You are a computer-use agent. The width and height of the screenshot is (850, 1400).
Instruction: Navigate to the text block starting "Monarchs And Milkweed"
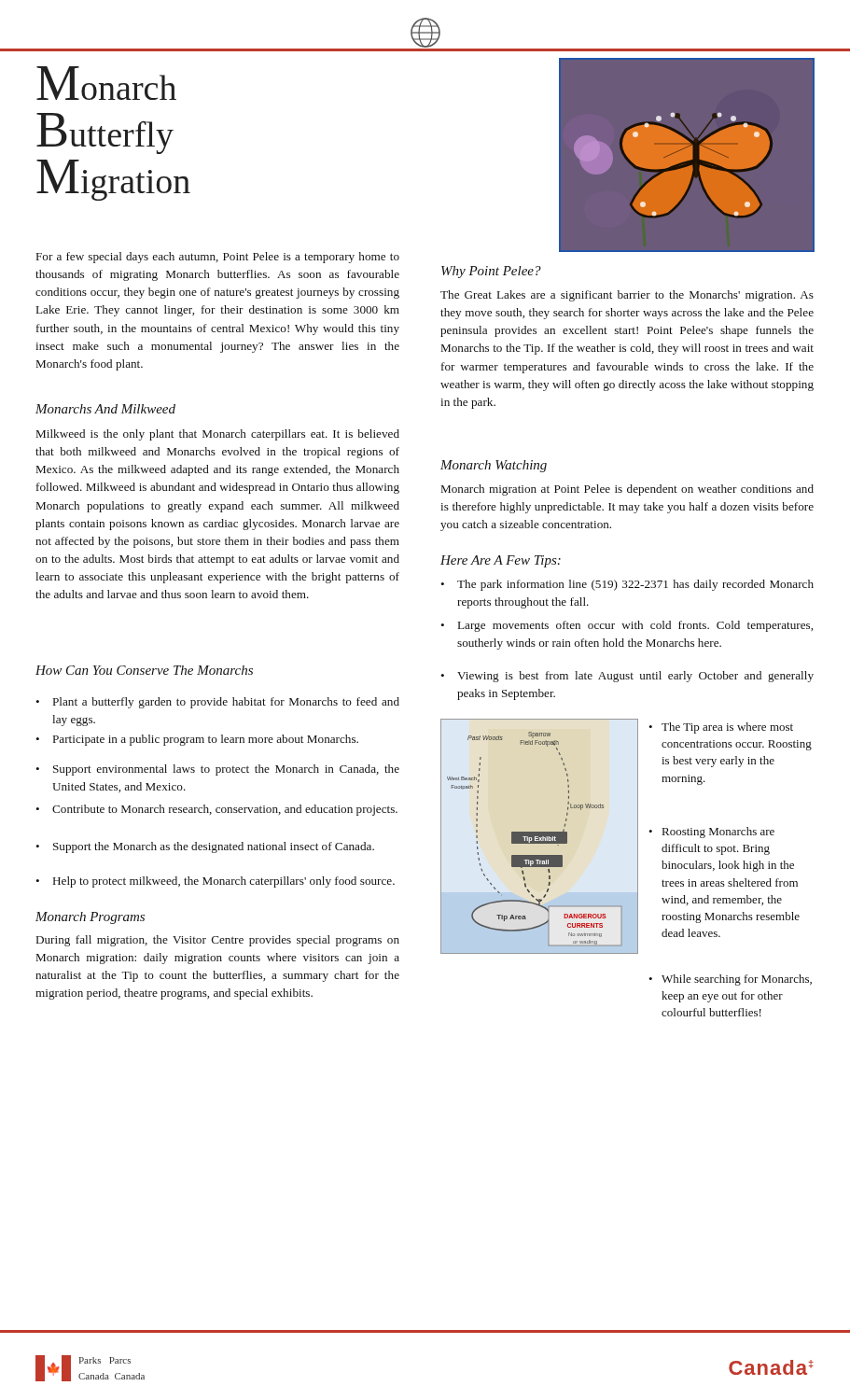click(105, 409)
